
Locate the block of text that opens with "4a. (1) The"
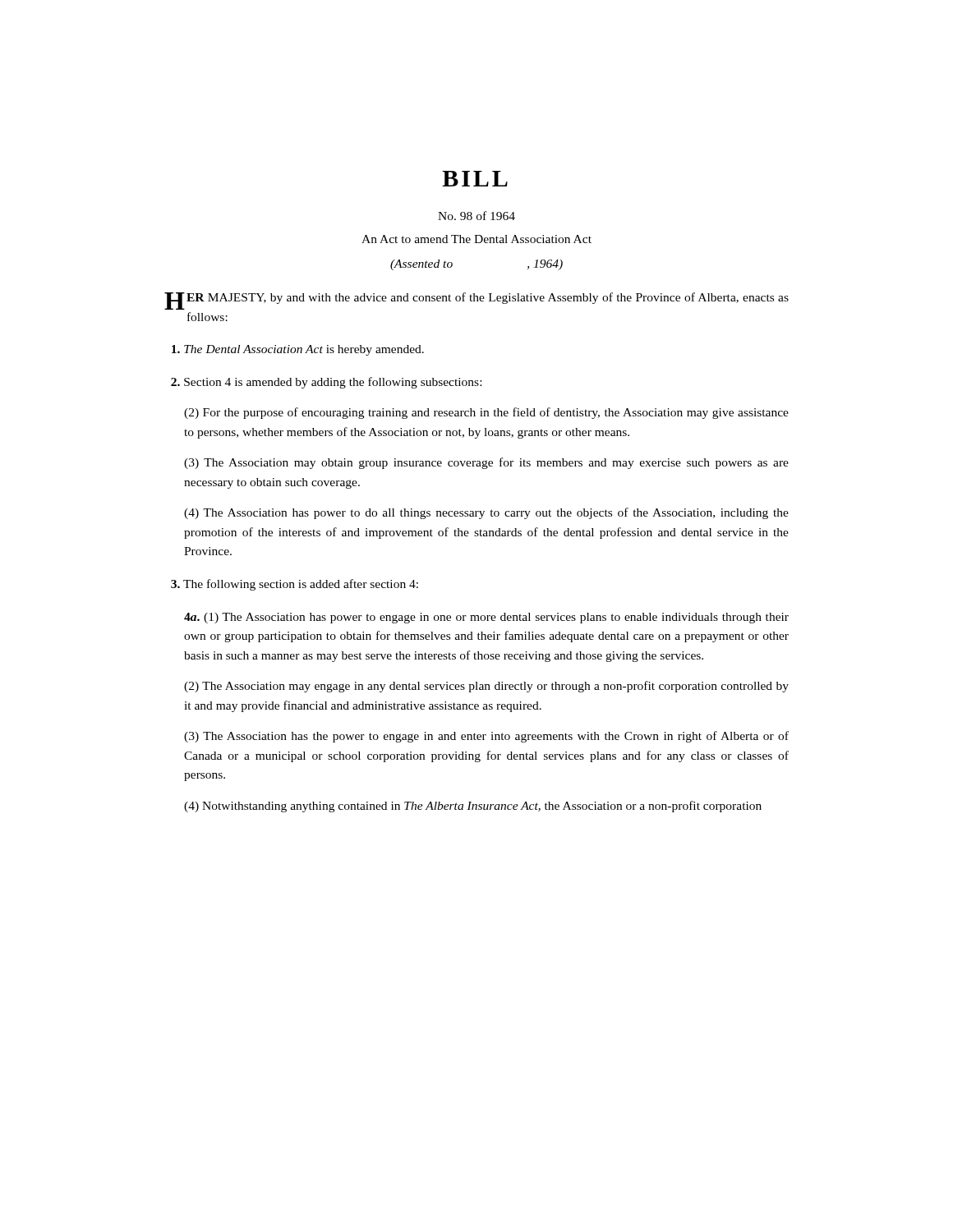point(486,635)
